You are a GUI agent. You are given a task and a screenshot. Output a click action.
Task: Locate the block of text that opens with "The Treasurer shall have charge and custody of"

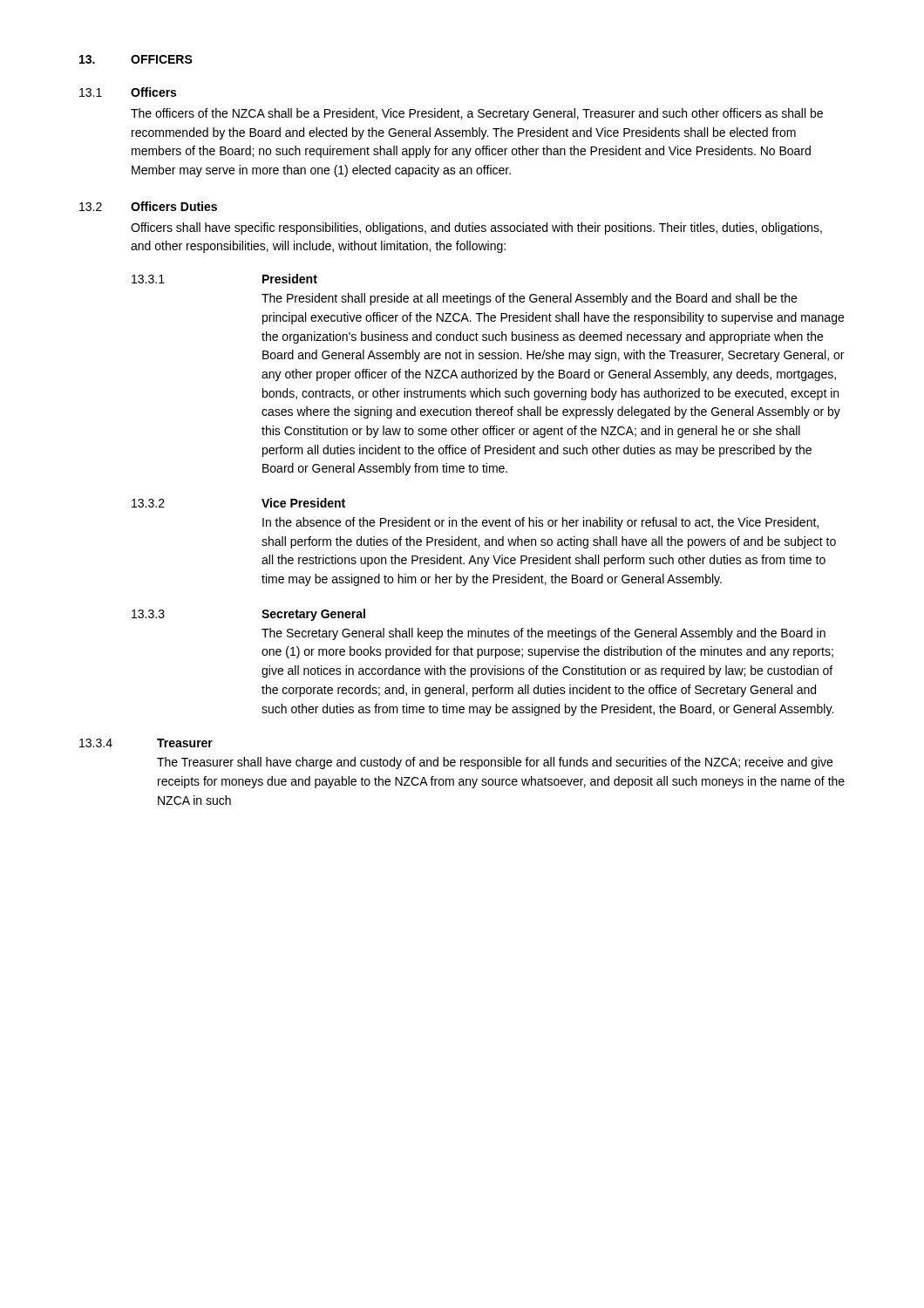[501, 781]
